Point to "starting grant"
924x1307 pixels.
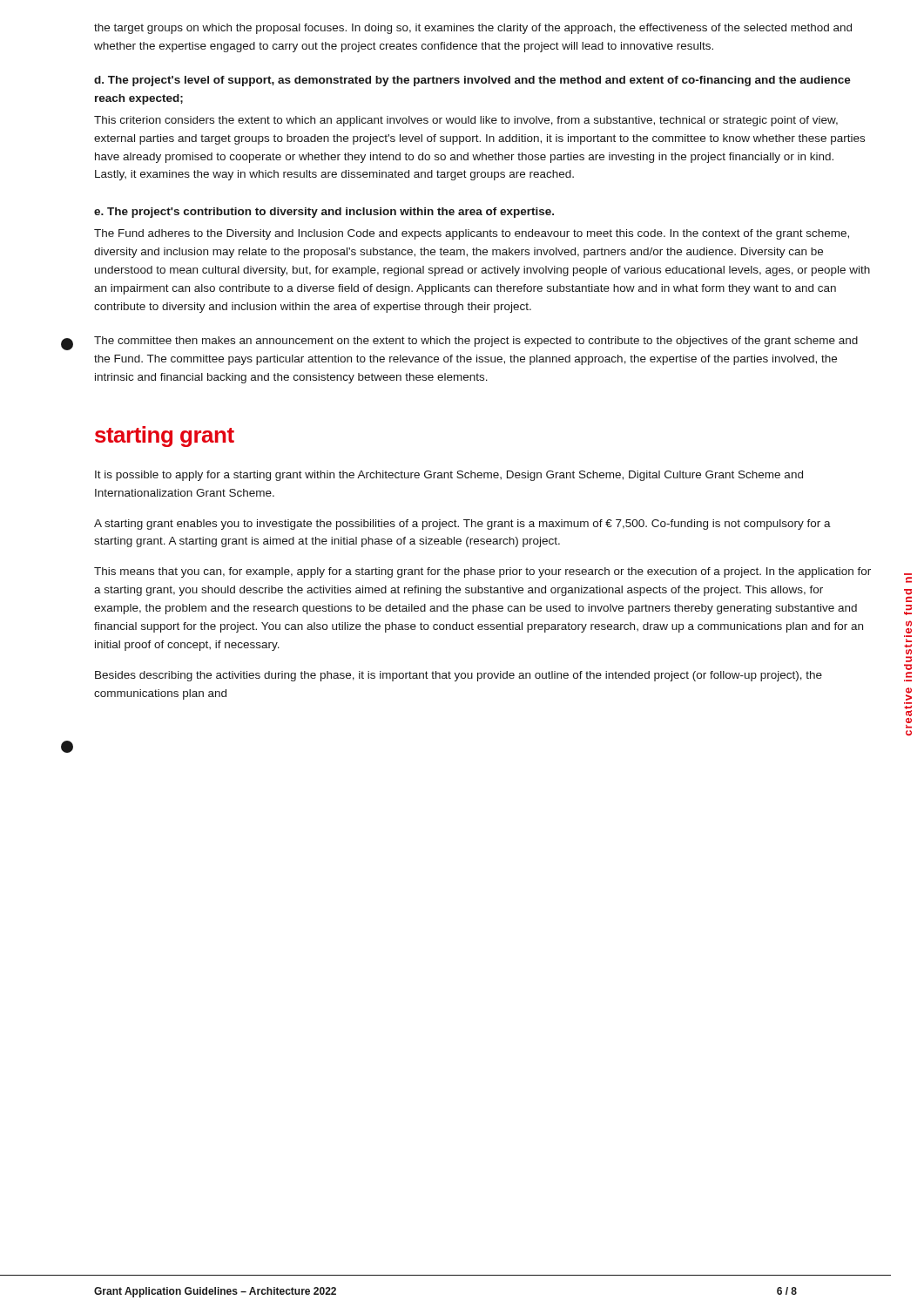[x=164, y=434]
